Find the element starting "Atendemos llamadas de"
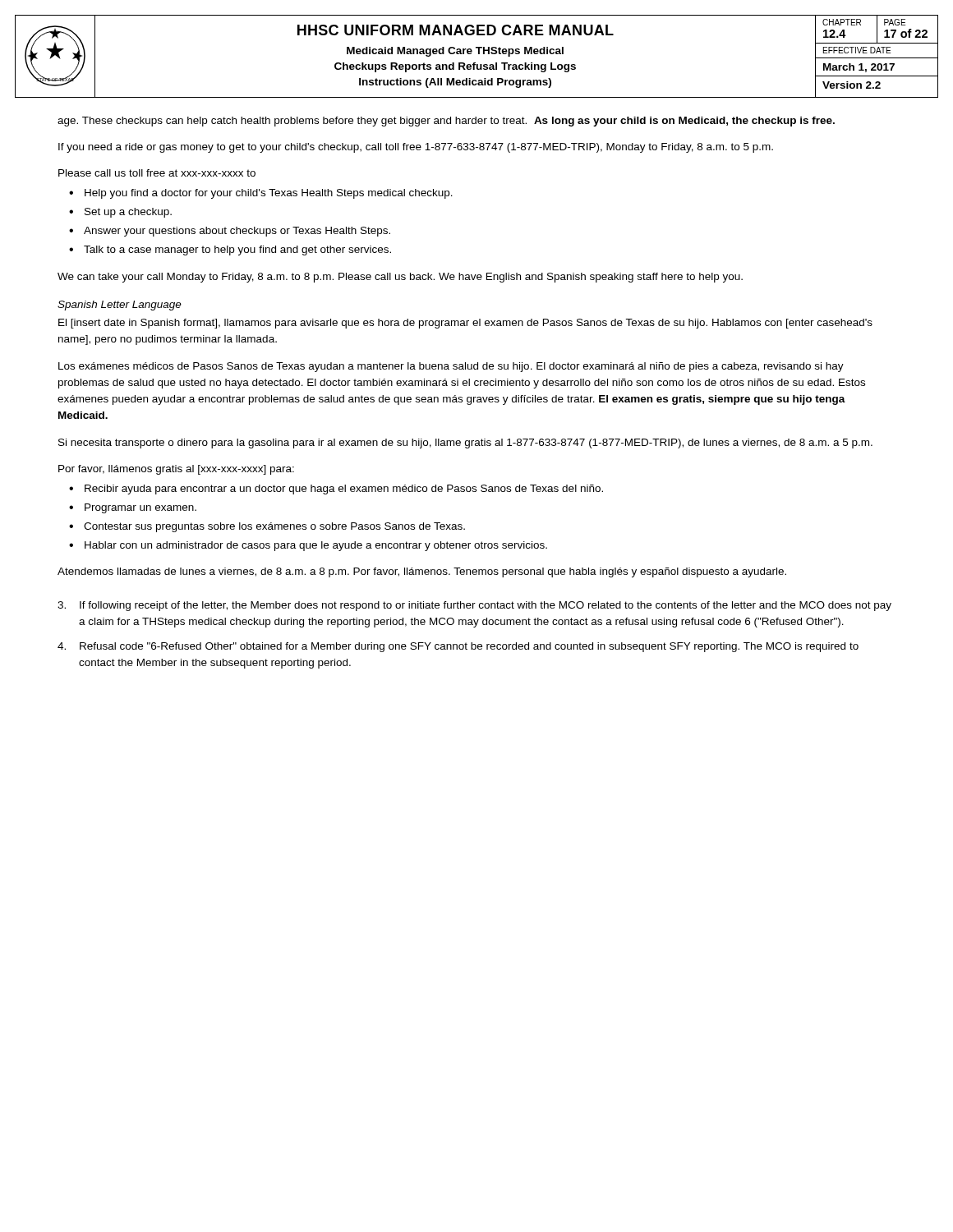 422,572
